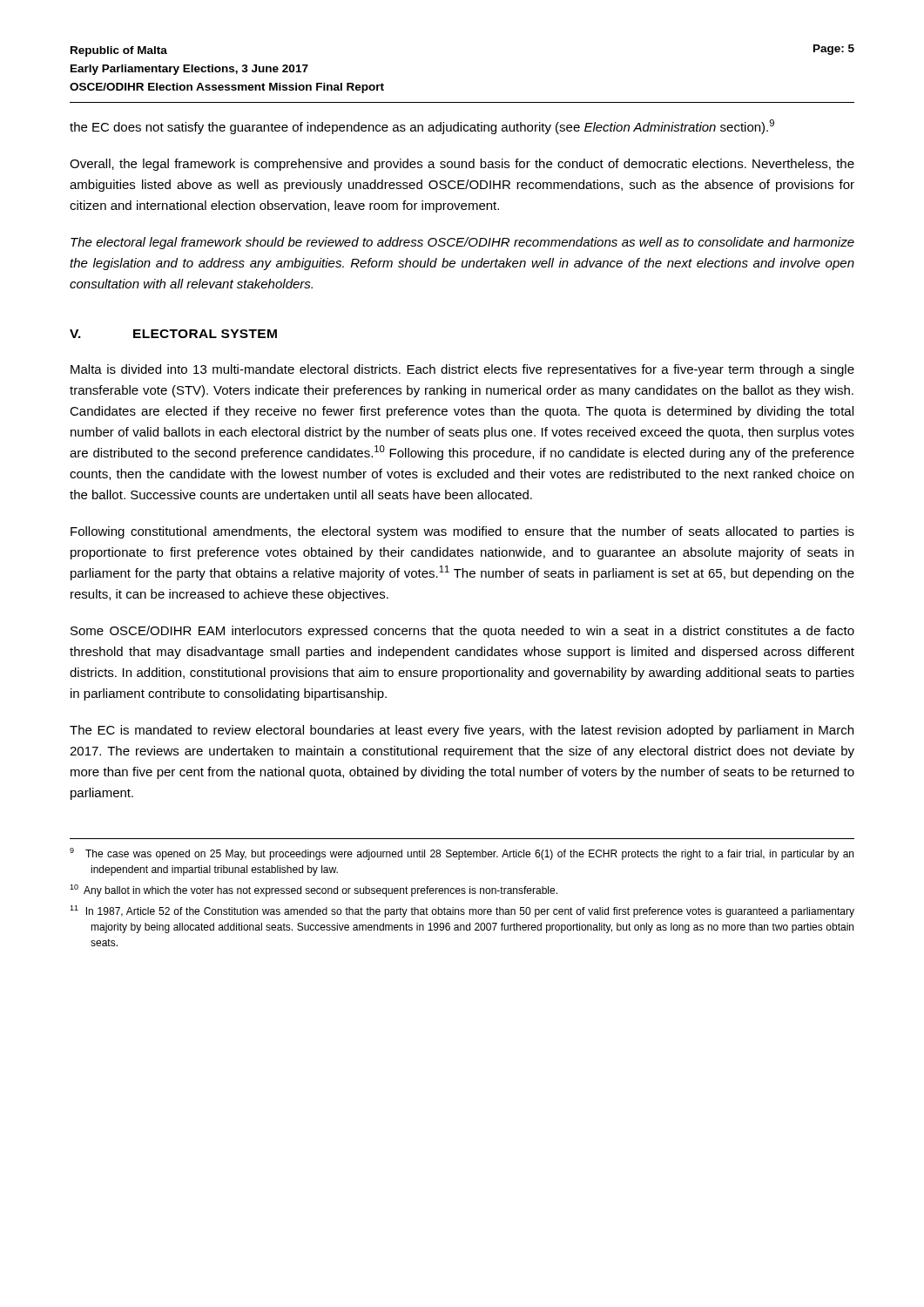Screen dimensions: 1307x924
Task: Locate the text block with the text "Some OSCE/ODIHR EAM interlocutors expressed concerns"
Action: coord(462,662)
